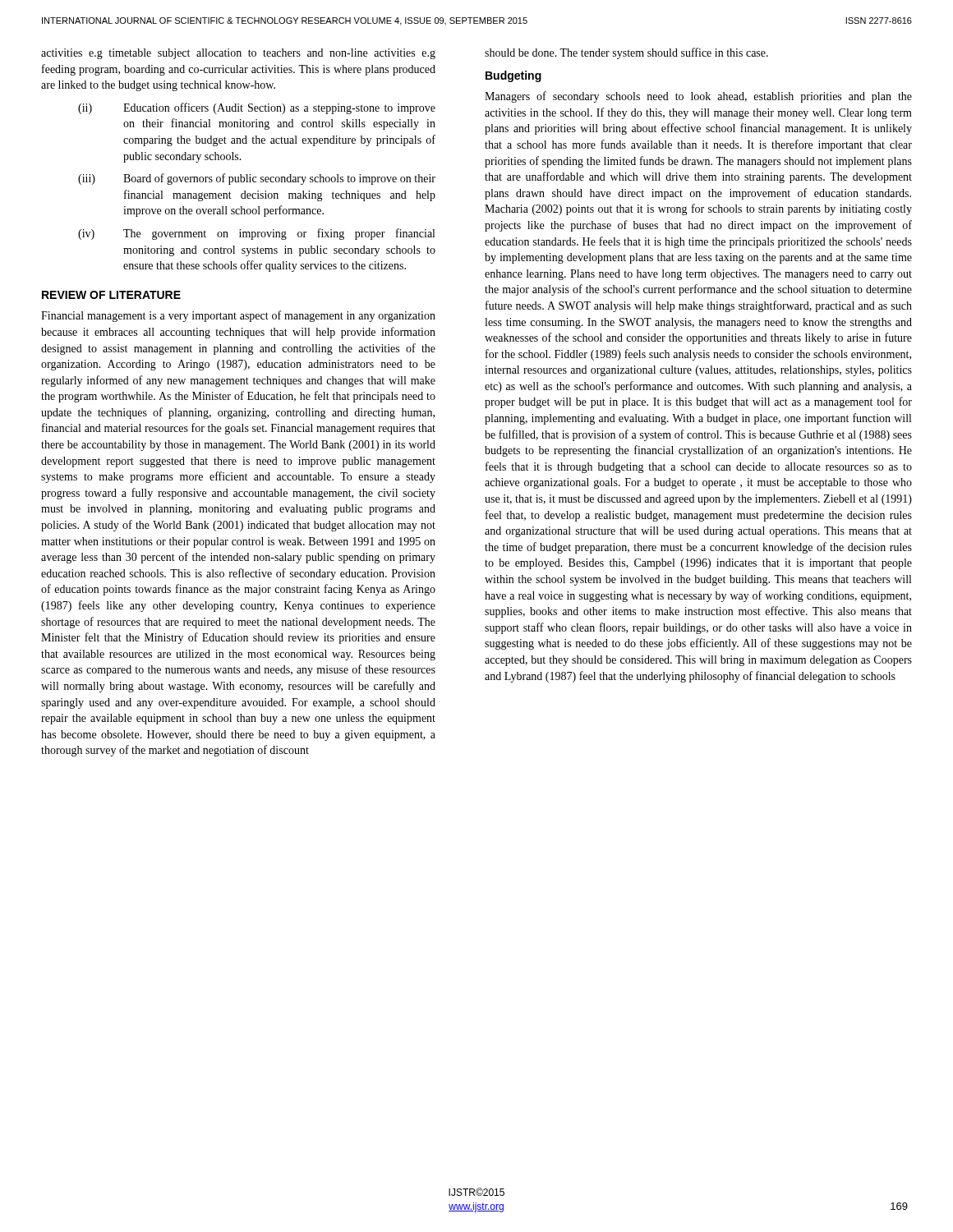
Task: Click on the list item that says "(iv) The government on improving or fixing"
Action: pyautogui.click(x=238, y=250)
